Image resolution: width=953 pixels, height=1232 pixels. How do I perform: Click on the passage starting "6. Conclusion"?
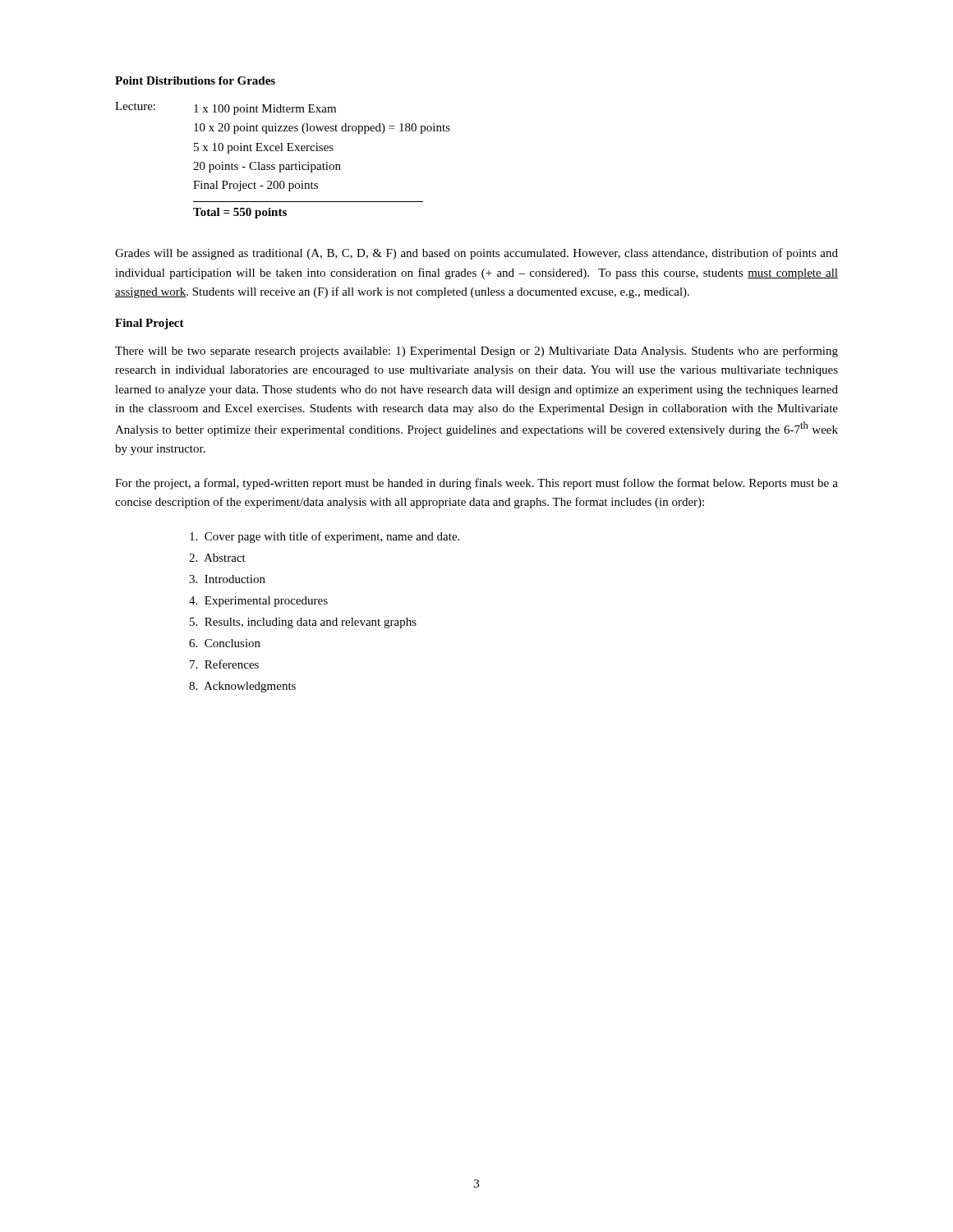[x=225, y=643]
